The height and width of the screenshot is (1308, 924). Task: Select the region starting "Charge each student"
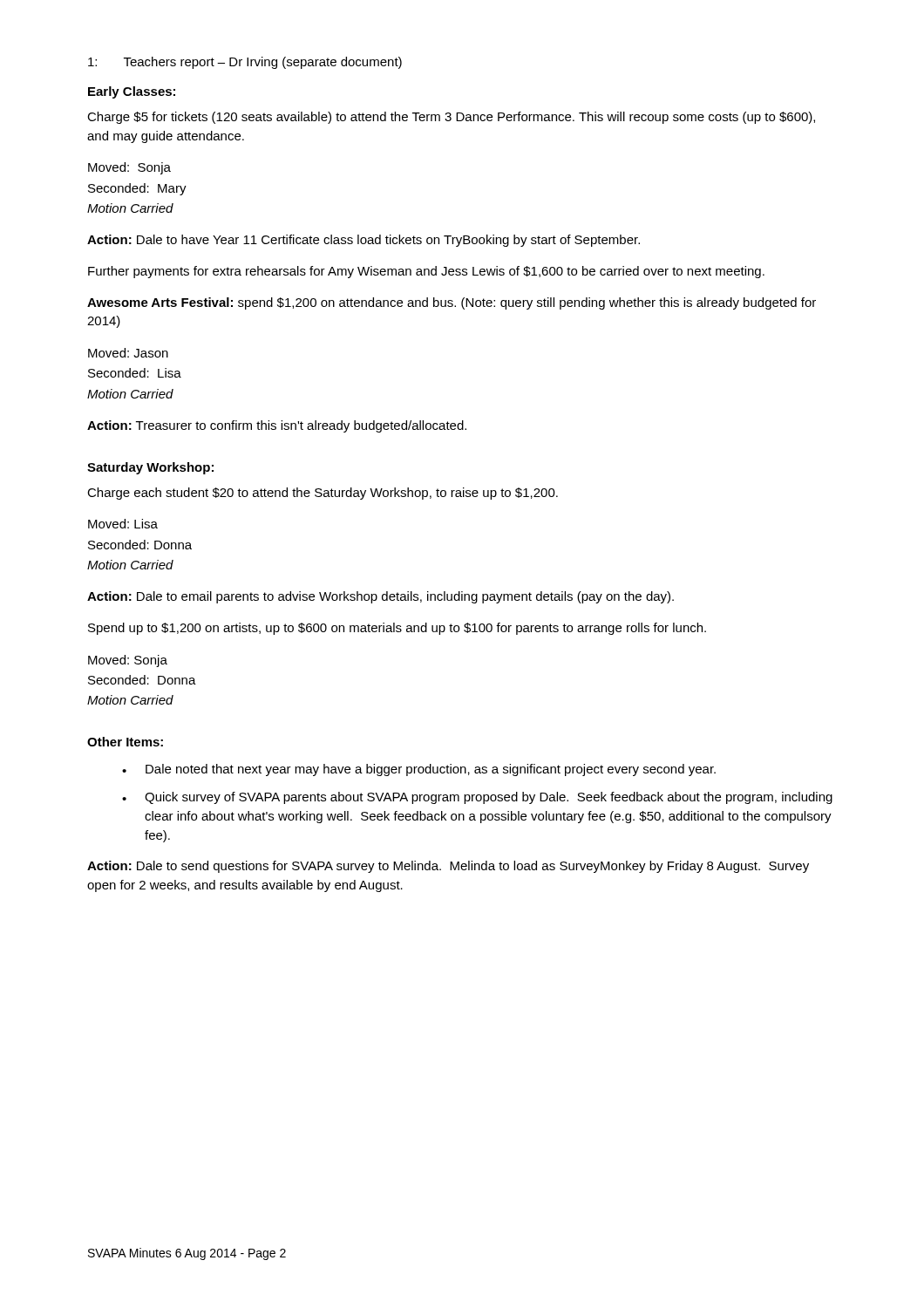[x=323, y=492]
